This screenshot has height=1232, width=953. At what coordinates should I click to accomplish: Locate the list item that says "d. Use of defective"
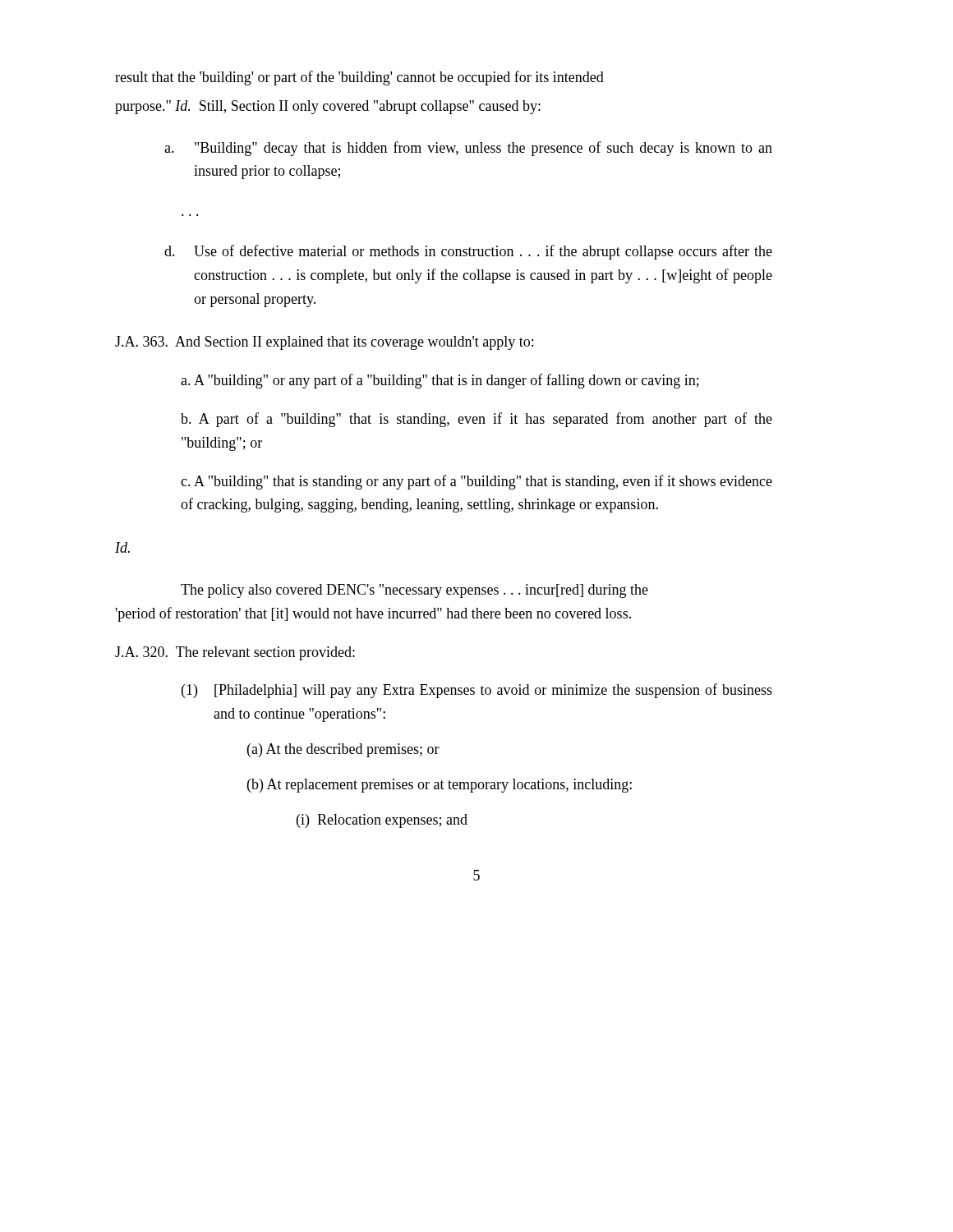click(468, 275)
